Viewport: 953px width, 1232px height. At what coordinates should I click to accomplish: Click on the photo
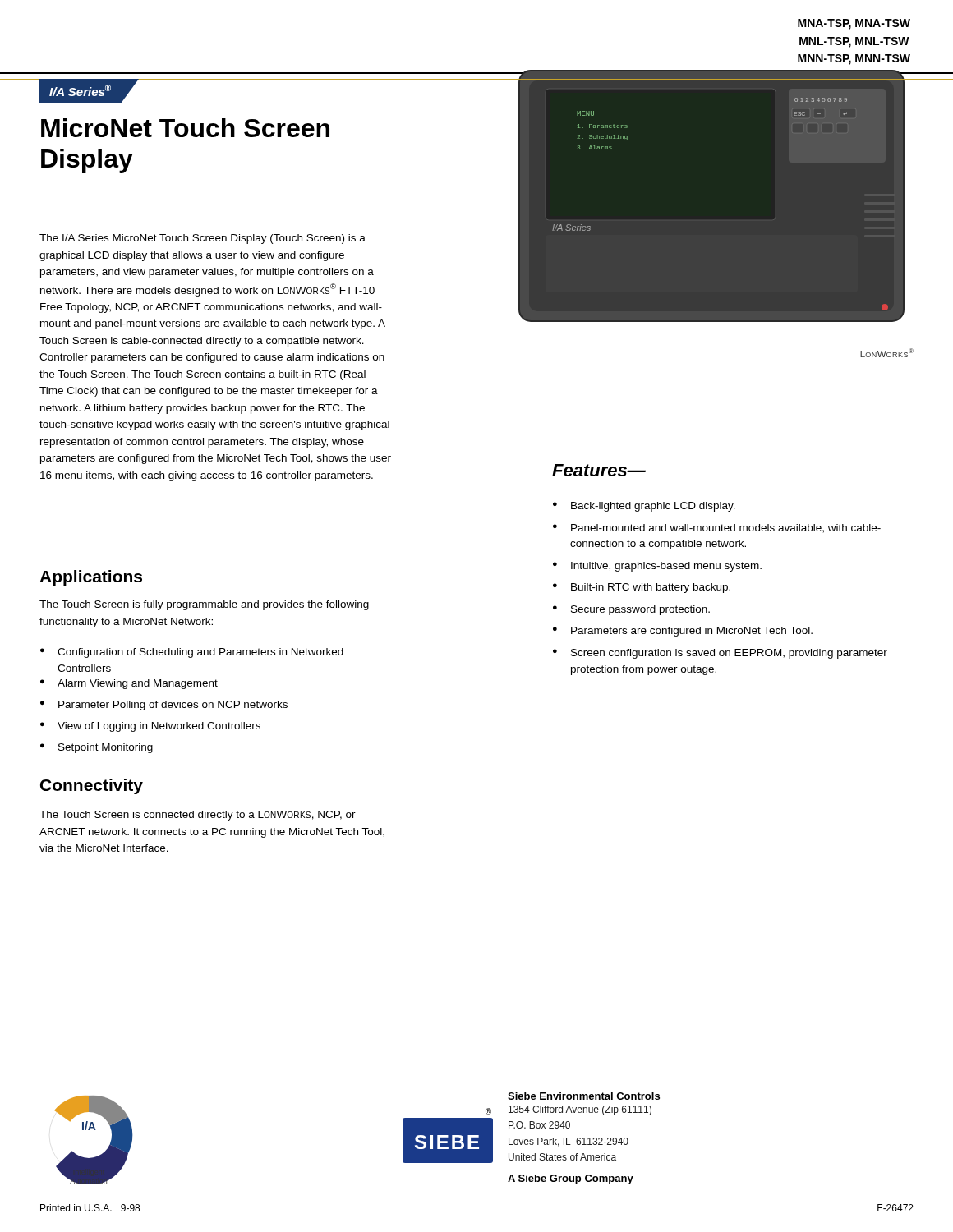click(x=712, y=211)
